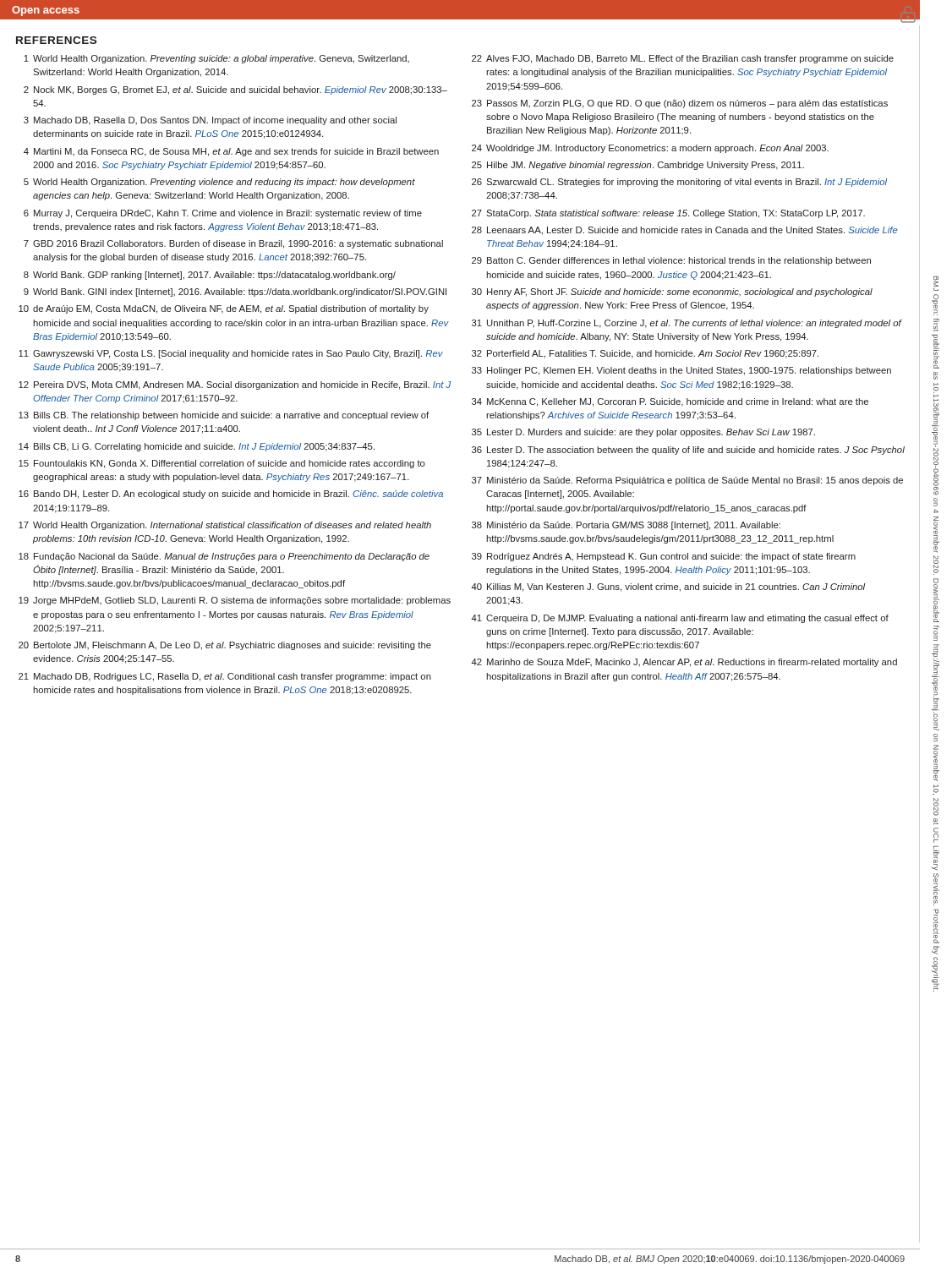Find the list item containing "19 Jorge MHPdeM, Gotlieb SLD, Laurenti R. O"
This screenshot has width=952, height=1268.
coord(233,614)
